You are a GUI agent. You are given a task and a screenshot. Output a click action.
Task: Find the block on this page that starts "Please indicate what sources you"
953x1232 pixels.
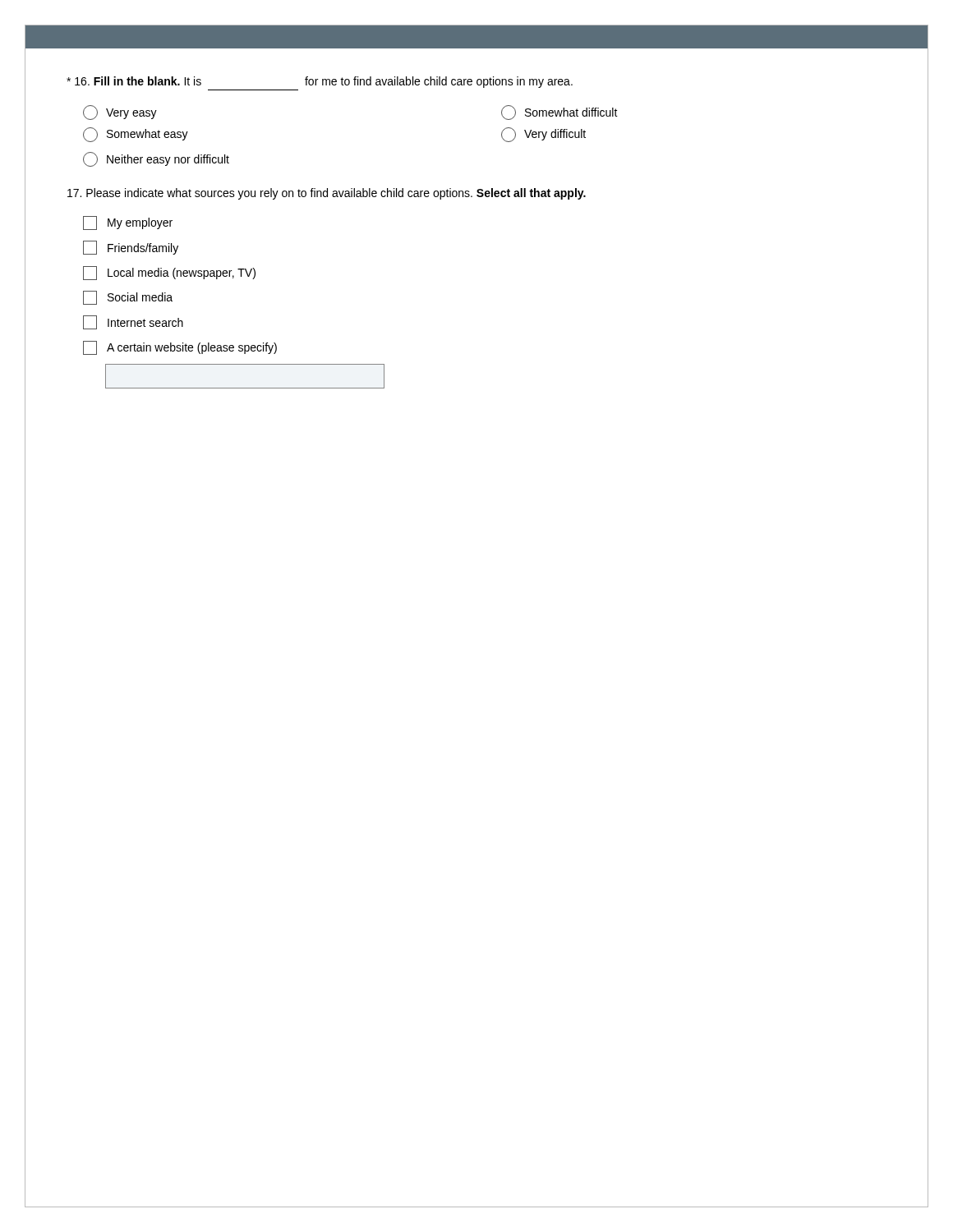(326, 193)
